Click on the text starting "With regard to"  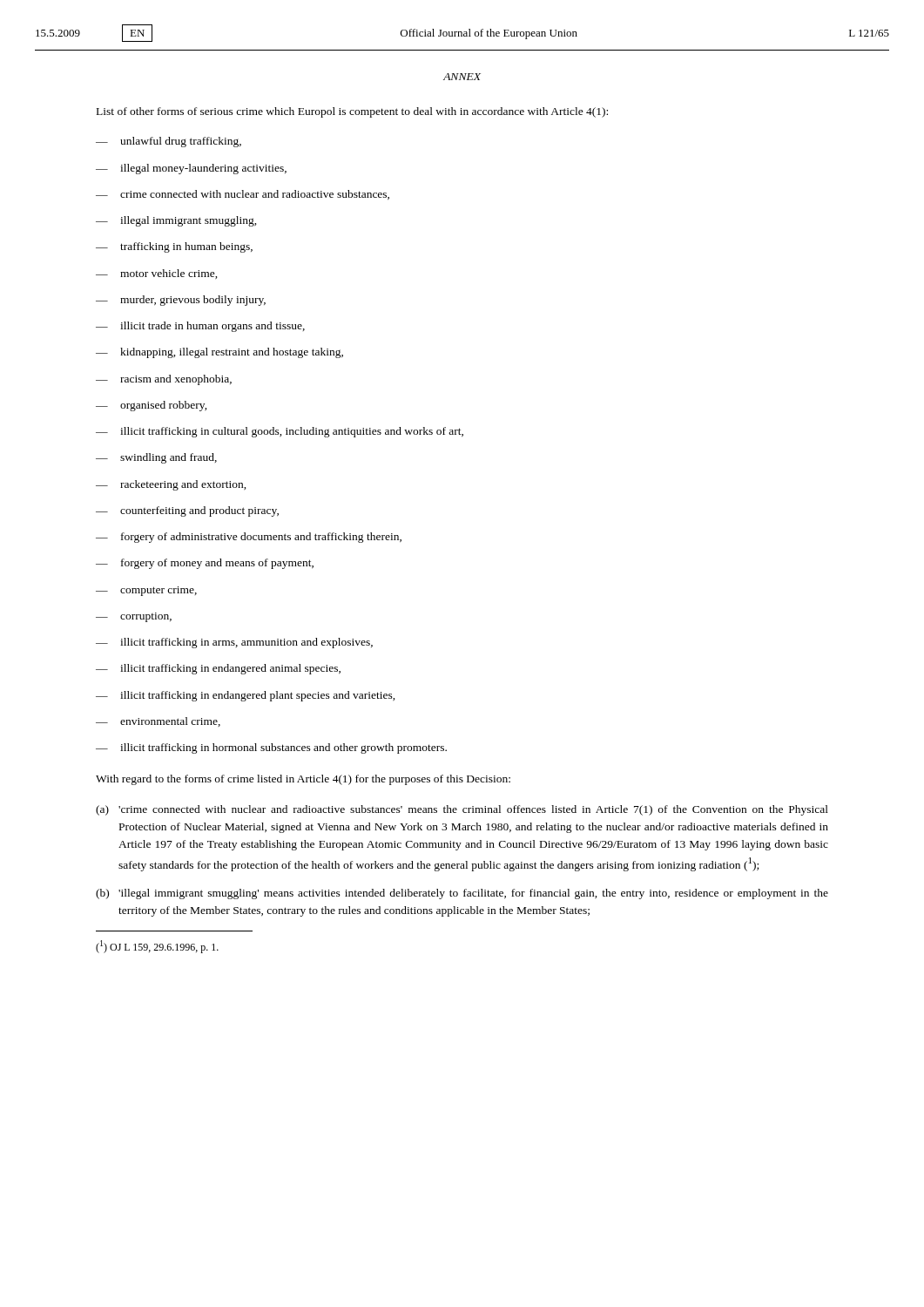pyautogui.click(x=304, y=779)
